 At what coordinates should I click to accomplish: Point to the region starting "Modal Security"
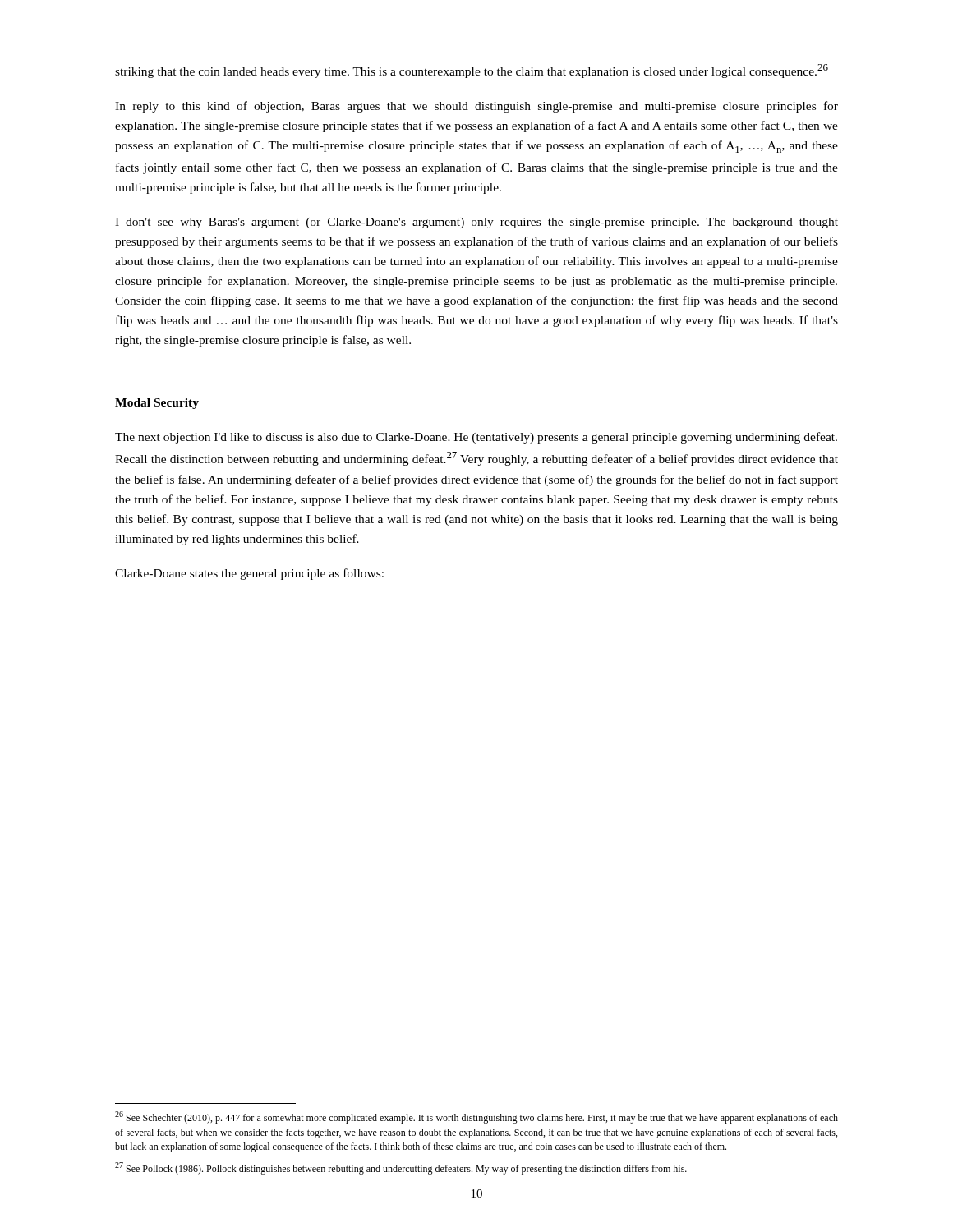click(157, 402)
